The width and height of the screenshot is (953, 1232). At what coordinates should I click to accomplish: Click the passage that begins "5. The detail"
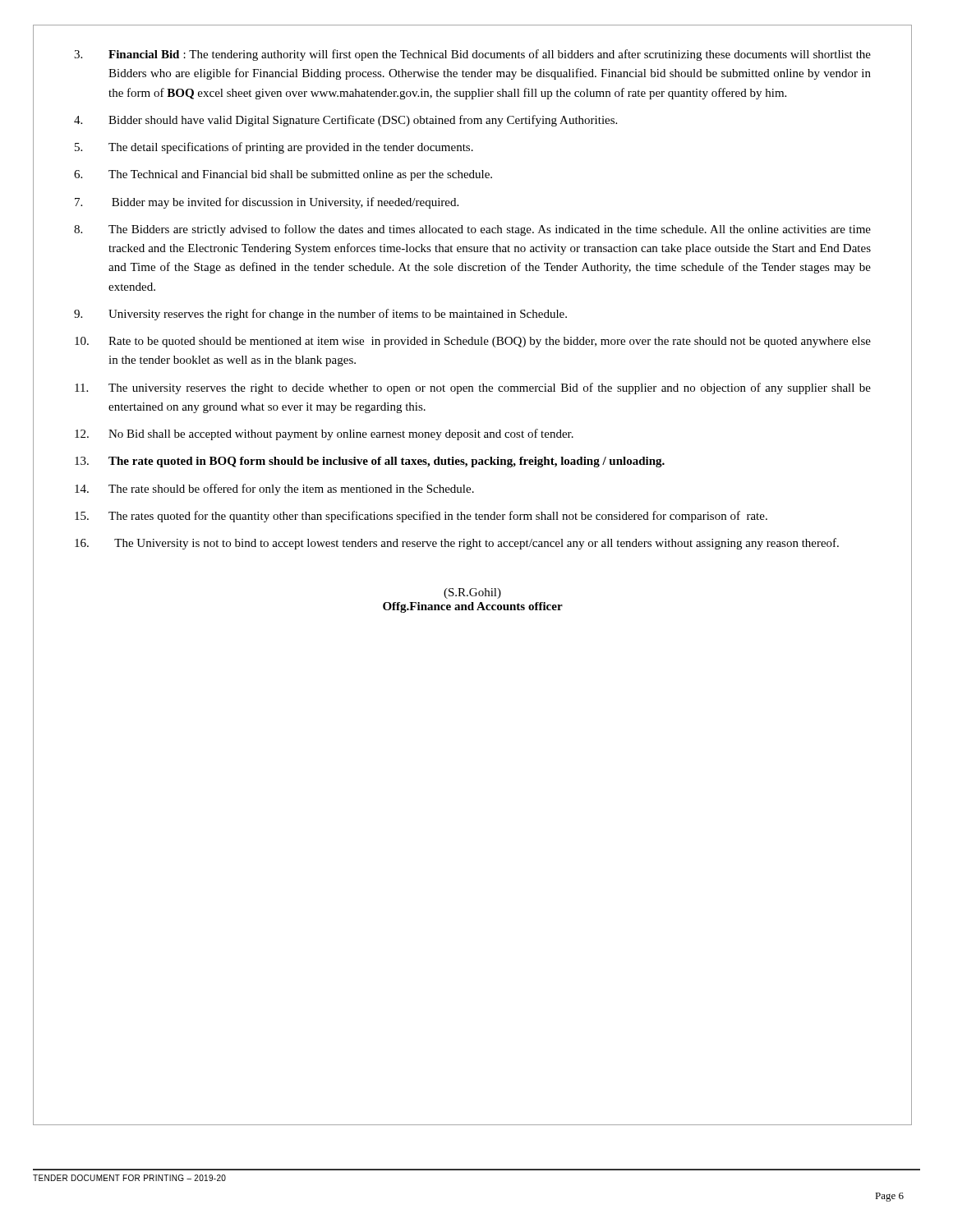pos(472,148)
